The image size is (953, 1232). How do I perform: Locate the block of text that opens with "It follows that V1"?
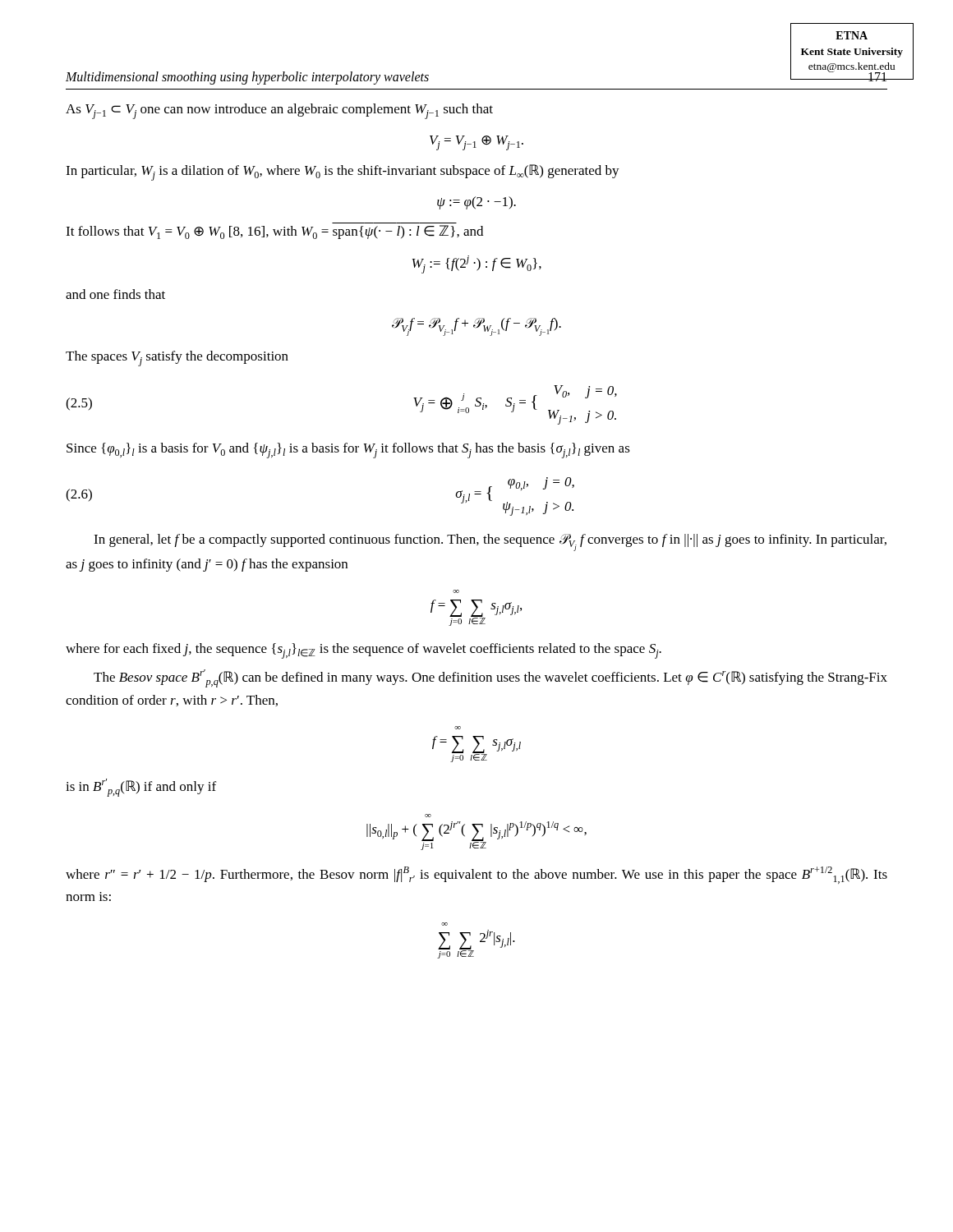coord(275,232)
